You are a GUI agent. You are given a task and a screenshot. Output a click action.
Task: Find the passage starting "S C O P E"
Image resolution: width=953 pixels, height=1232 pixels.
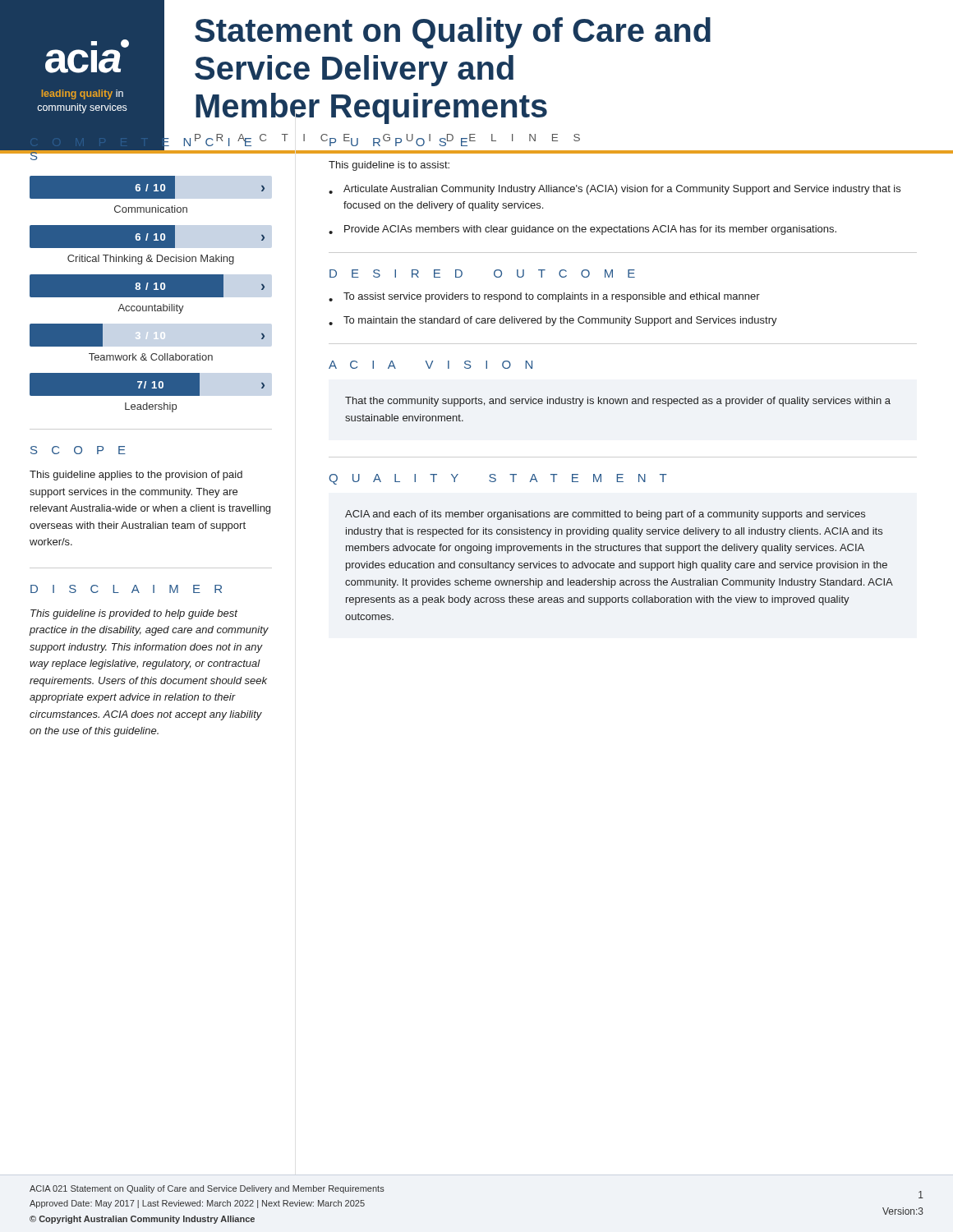pyautogui.click(x=80, y=450)
